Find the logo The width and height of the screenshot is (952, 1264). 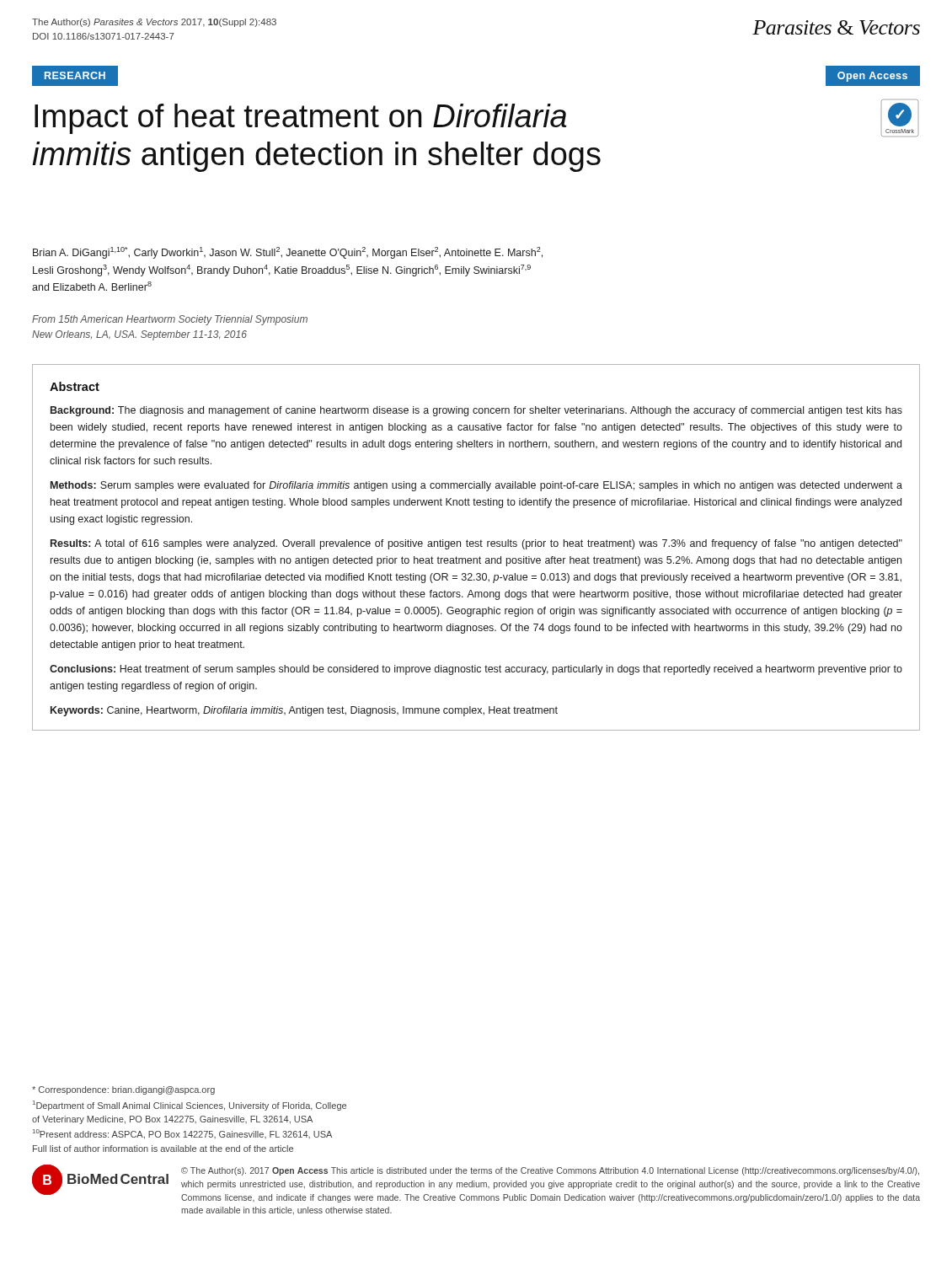900,118
